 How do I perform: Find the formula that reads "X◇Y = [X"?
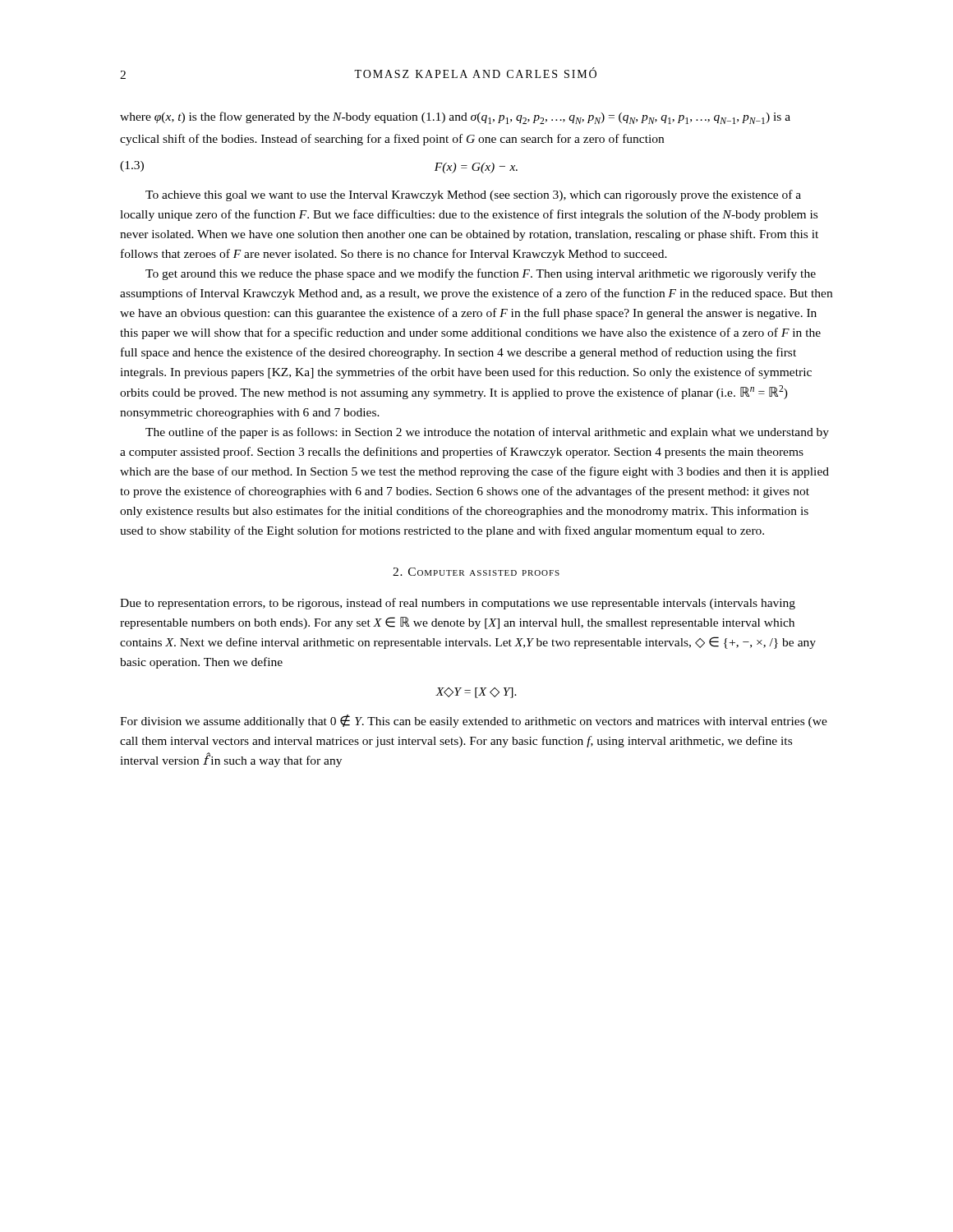click(x=476, y=691)
